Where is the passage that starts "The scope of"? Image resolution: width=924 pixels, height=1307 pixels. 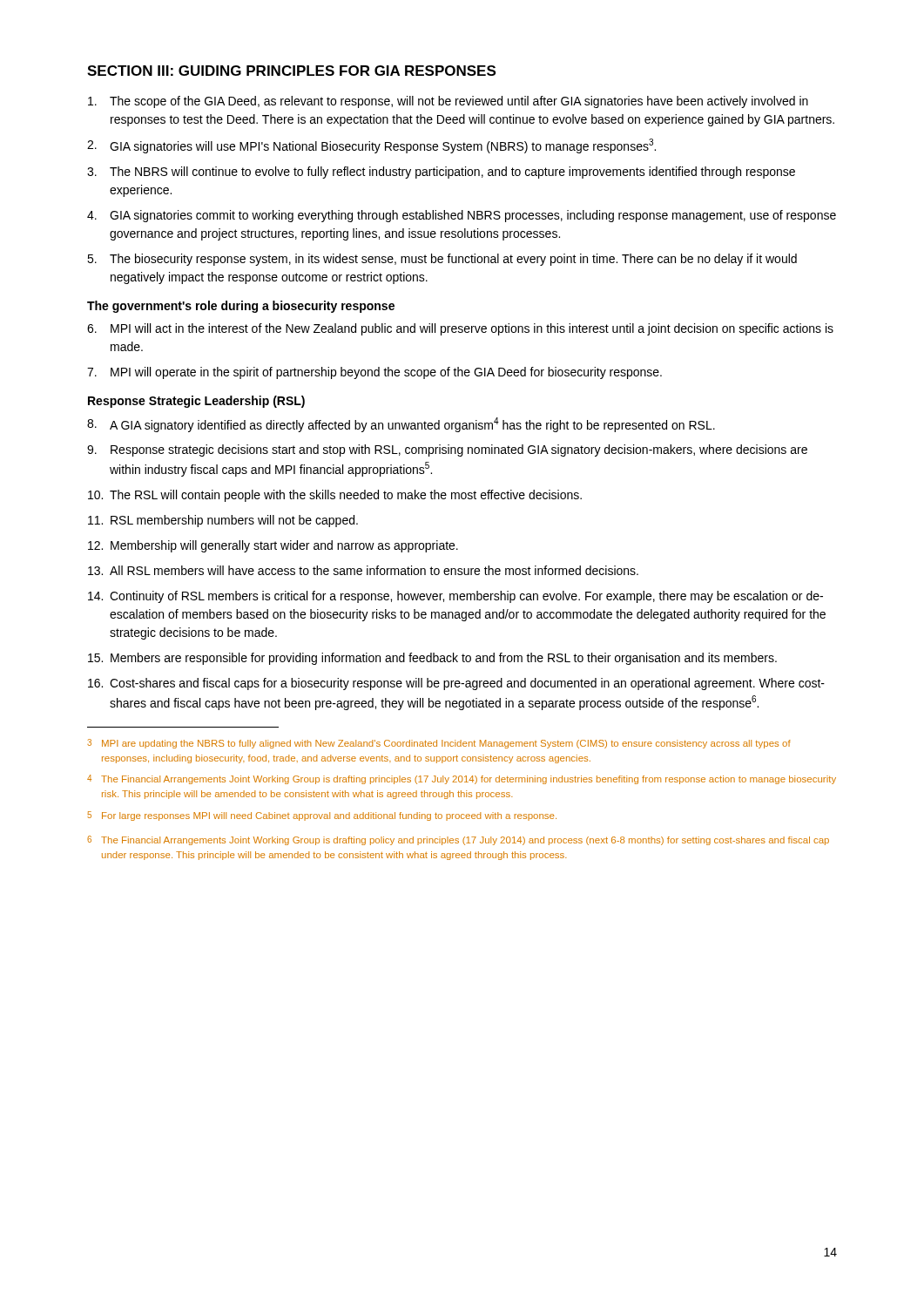click(473, 111)
